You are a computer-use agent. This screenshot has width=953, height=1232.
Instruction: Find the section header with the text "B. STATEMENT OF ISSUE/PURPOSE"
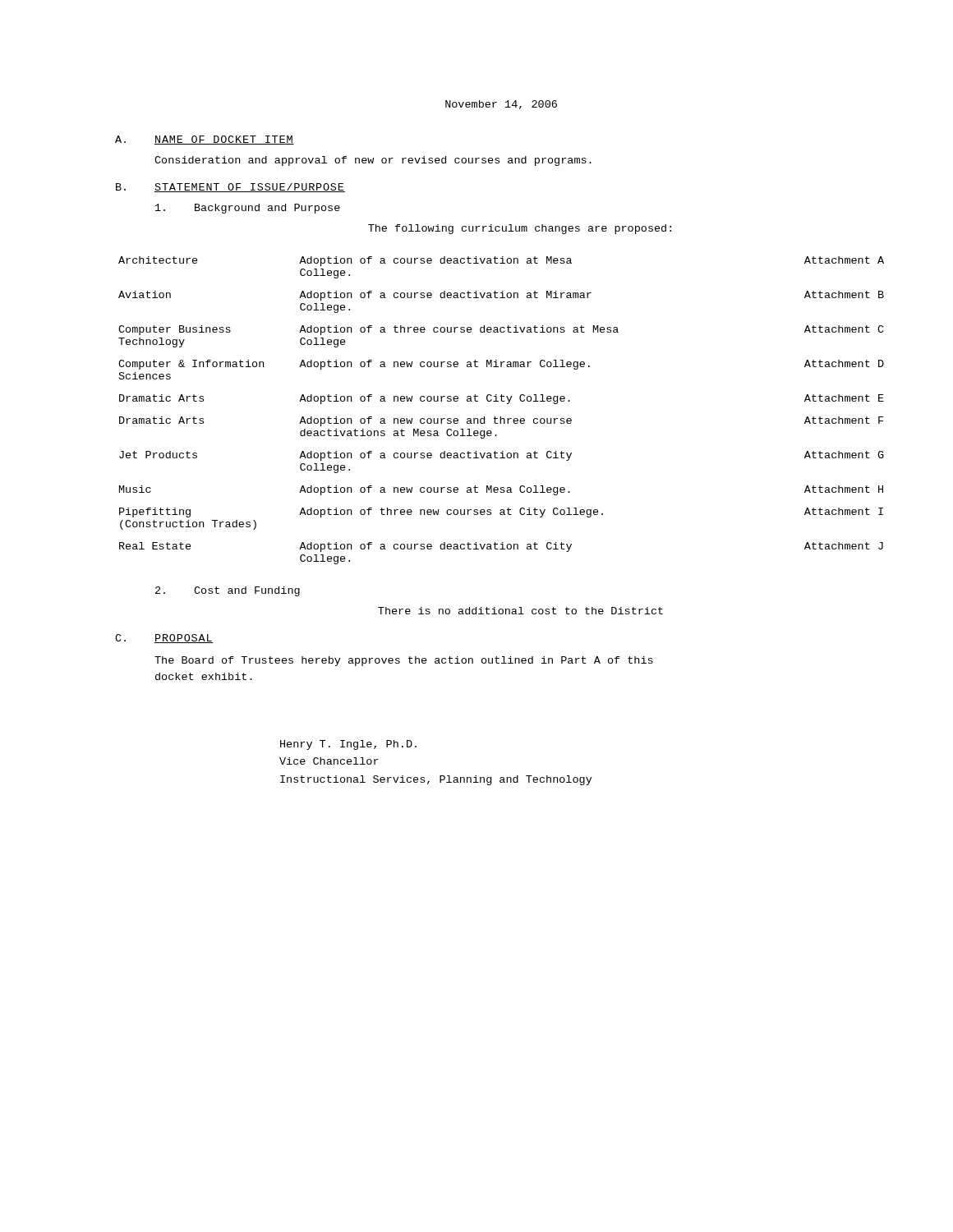(x=230, y=188)
